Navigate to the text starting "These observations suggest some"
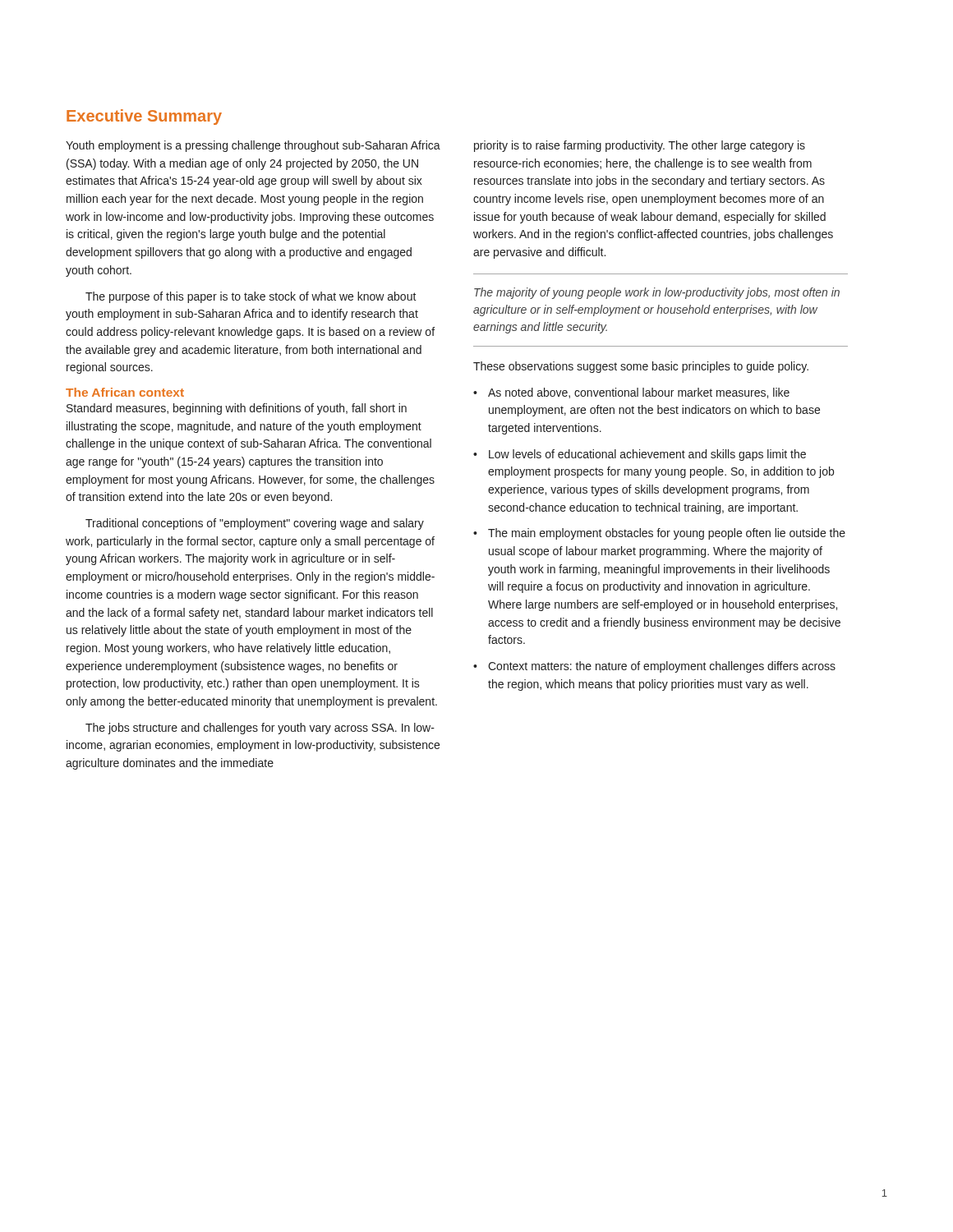Image resolution: width=953 pixels, height=1232 pixels. pyautogui.click(x=641, y=366)
